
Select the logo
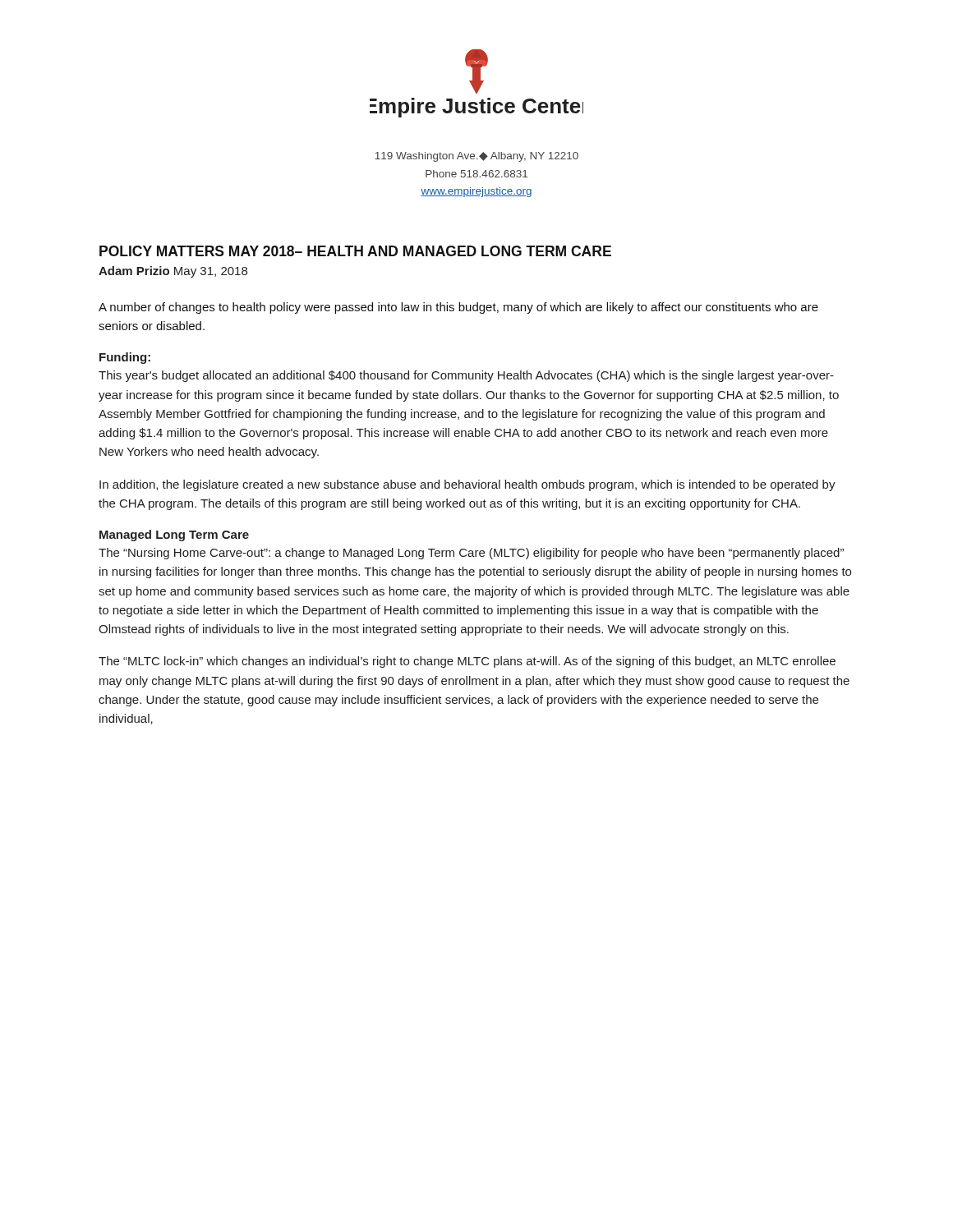(476, 71)
